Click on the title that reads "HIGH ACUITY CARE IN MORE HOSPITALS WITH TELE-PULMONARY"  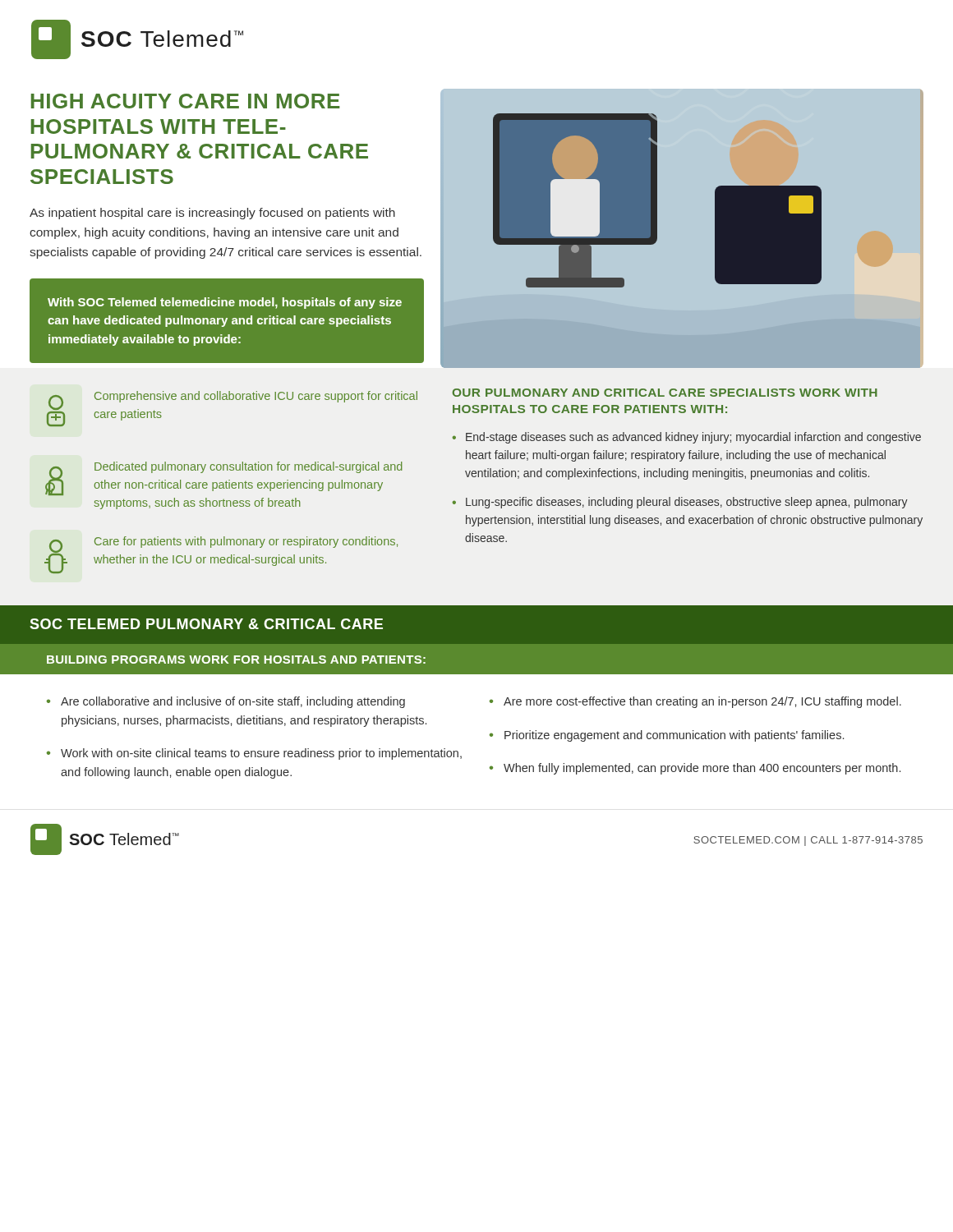point(199,139)
